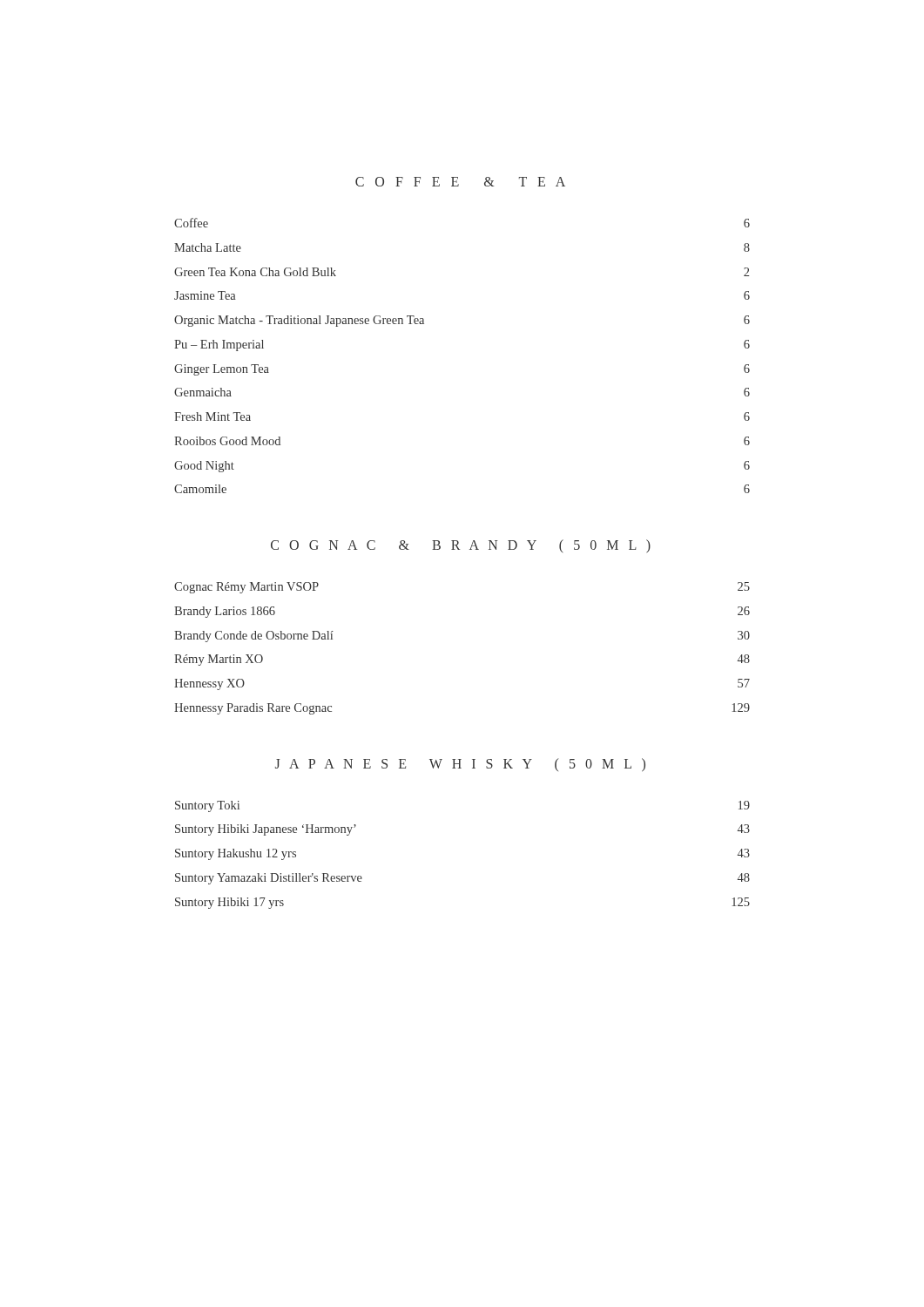Click the passage that begins "Green Tea Kona"

pos(250,271)
